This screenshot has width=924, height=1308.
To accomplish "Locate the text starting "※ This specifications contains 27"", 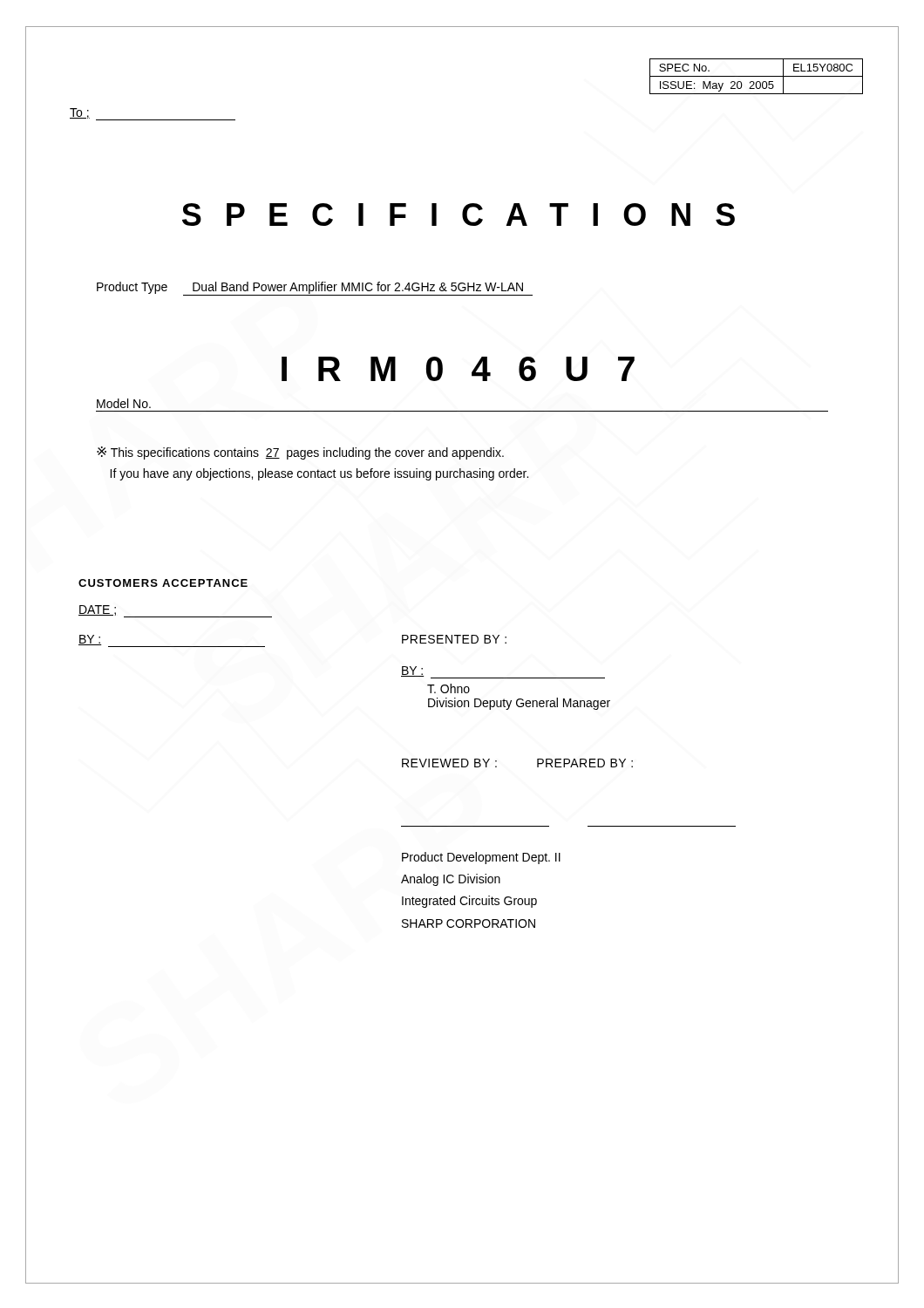I will (313, 463).
